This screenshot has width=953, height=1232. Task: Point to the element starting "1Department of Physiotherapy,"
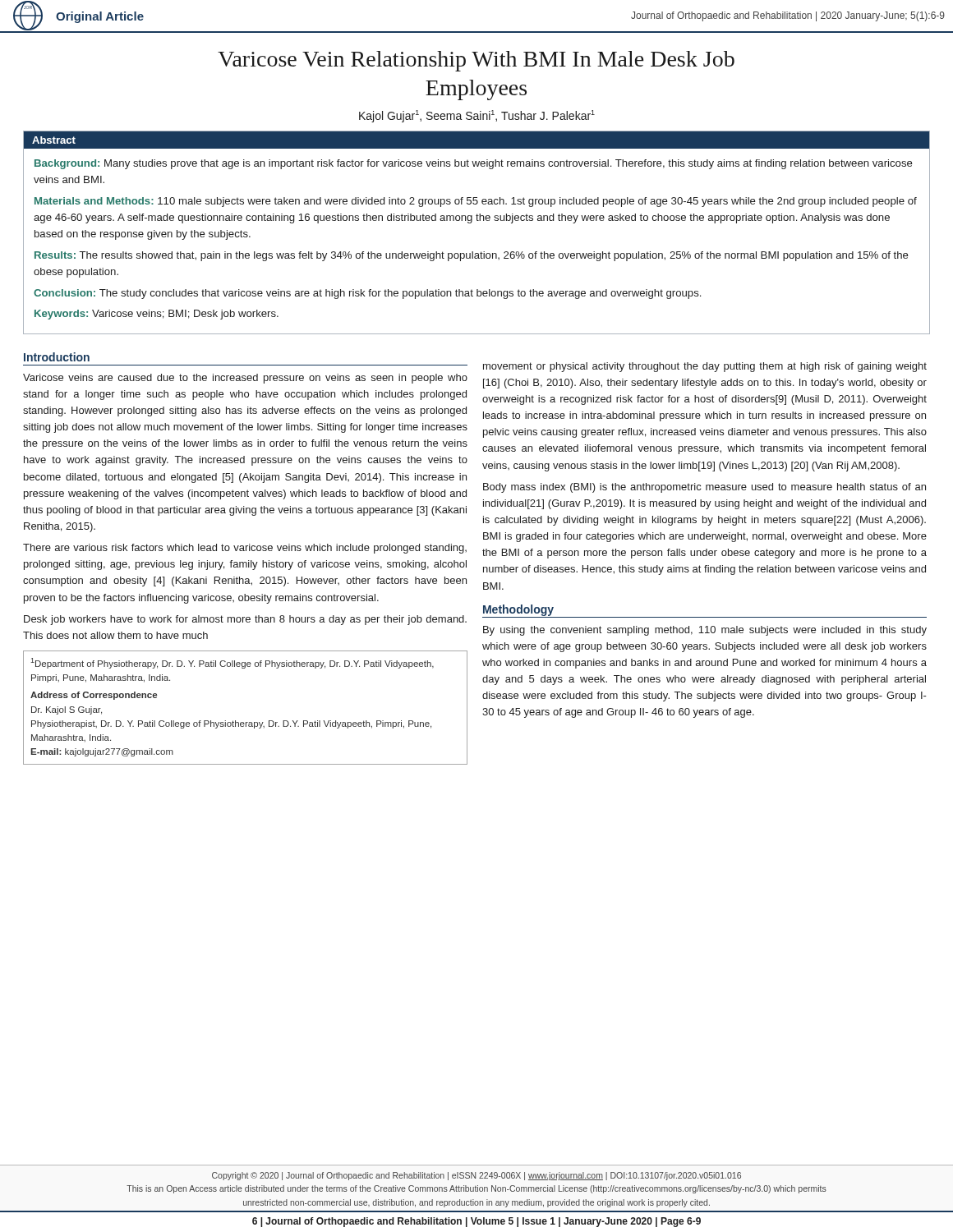(x=232, y=663)
